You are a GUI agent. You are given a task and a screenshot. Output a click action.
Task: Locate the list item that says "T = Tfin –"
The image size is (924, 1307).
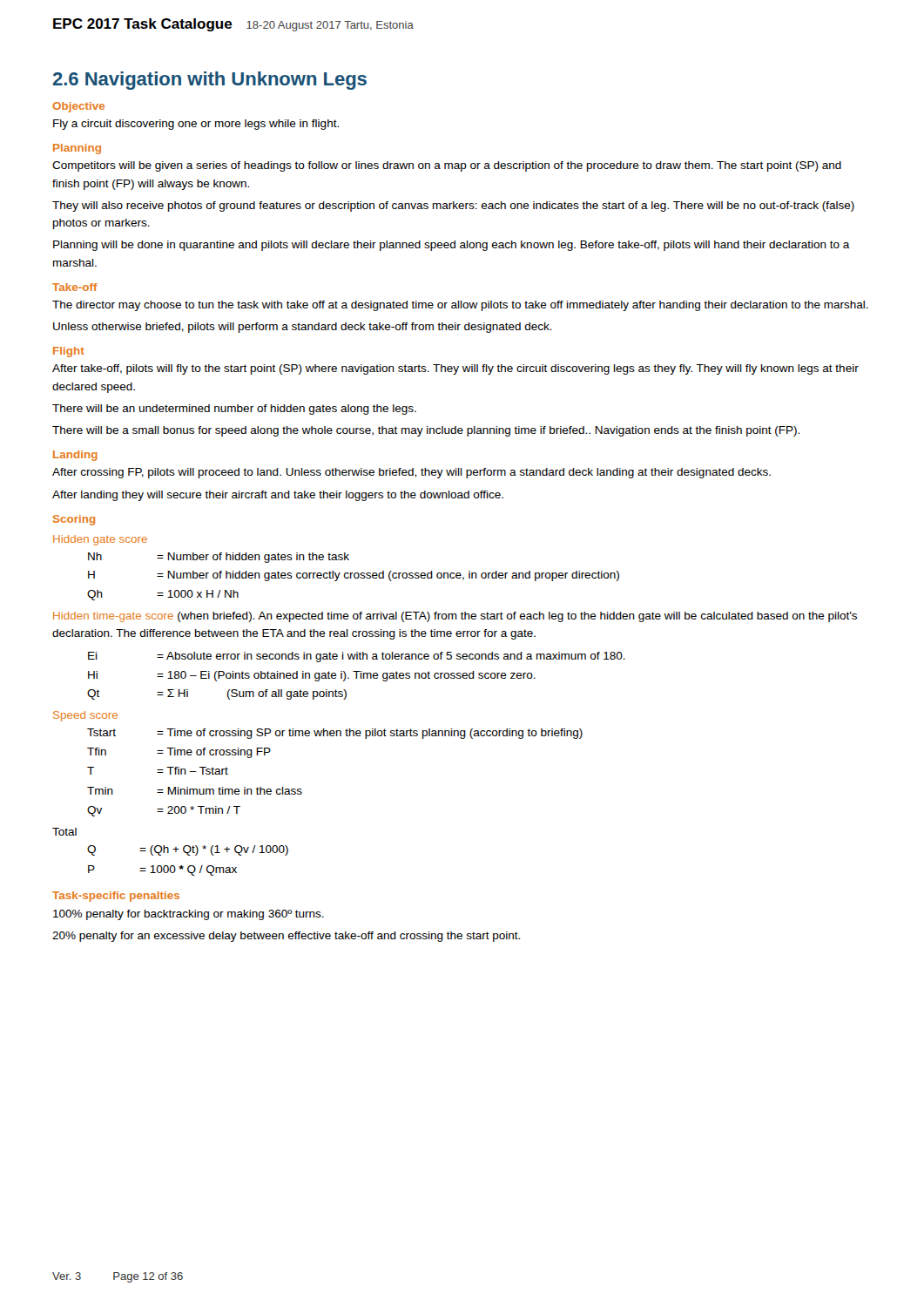[158, 771]
